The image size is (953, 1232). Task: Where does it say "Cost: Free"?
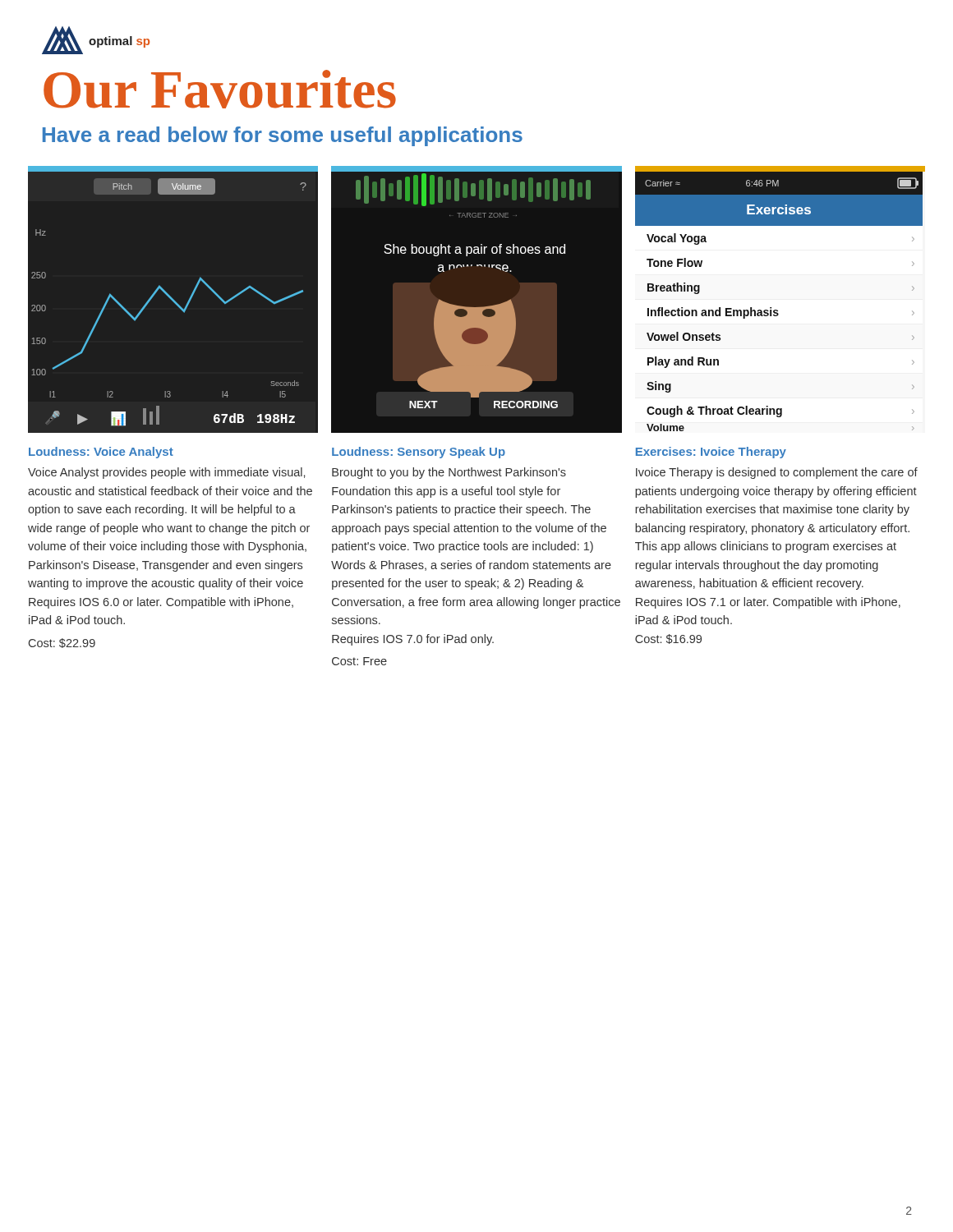click(x=359, y=661)
